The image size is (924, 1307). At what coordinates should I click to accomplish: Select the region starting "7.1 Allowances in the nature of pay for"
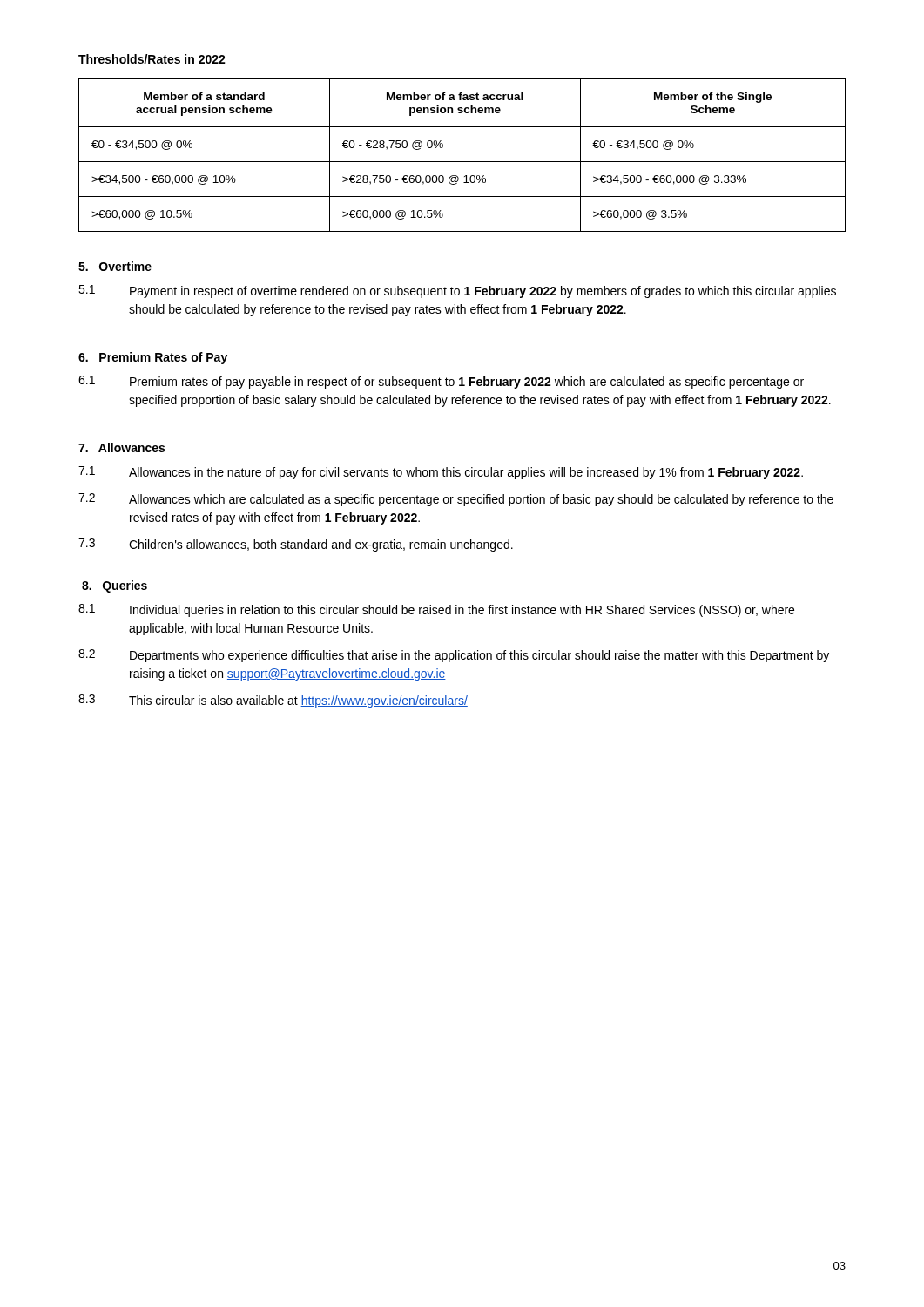point(462,473)
